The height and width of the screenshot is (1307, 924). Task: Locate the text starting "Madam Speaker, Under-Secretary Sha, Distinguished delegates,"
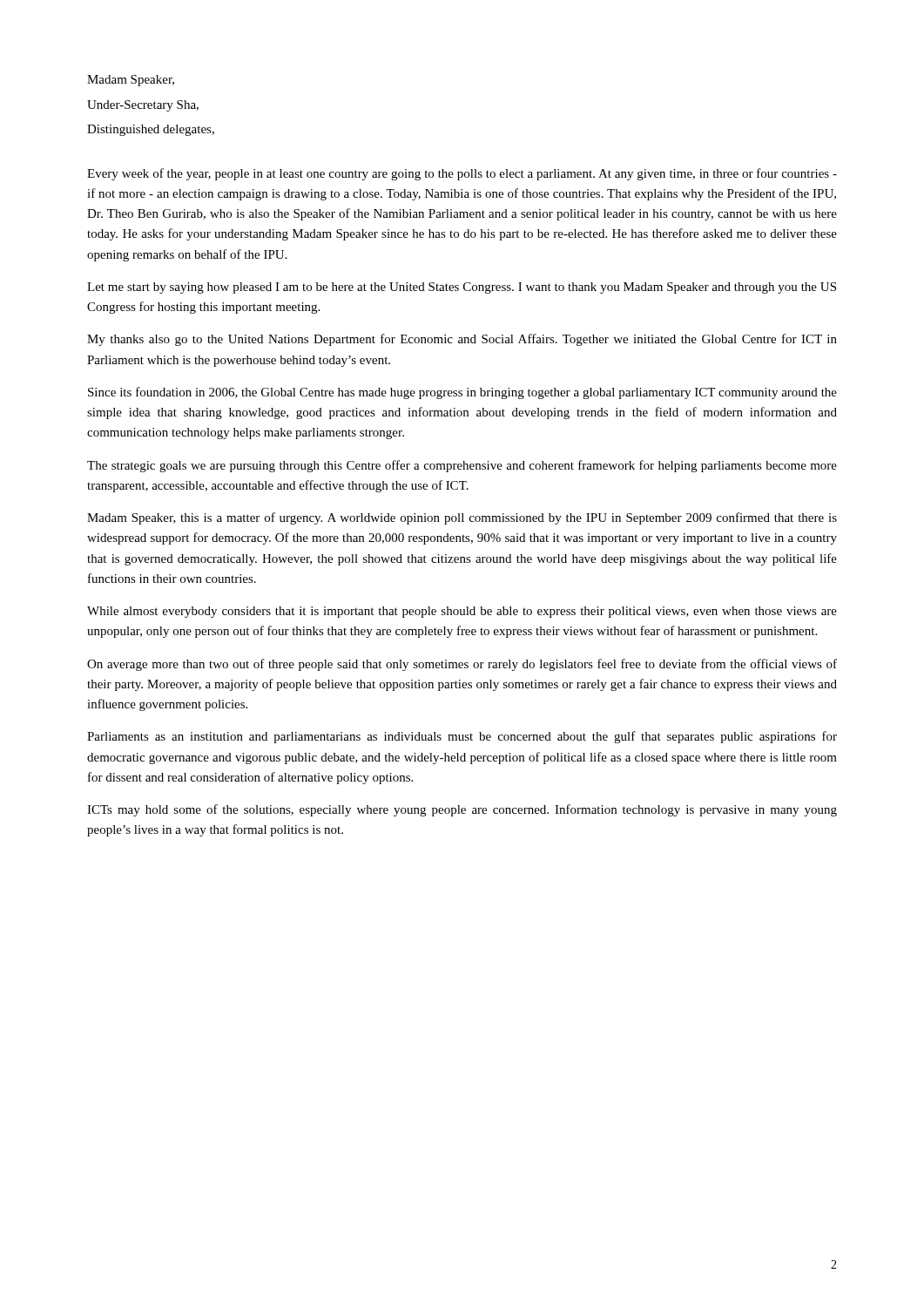[x=131, y=81]
